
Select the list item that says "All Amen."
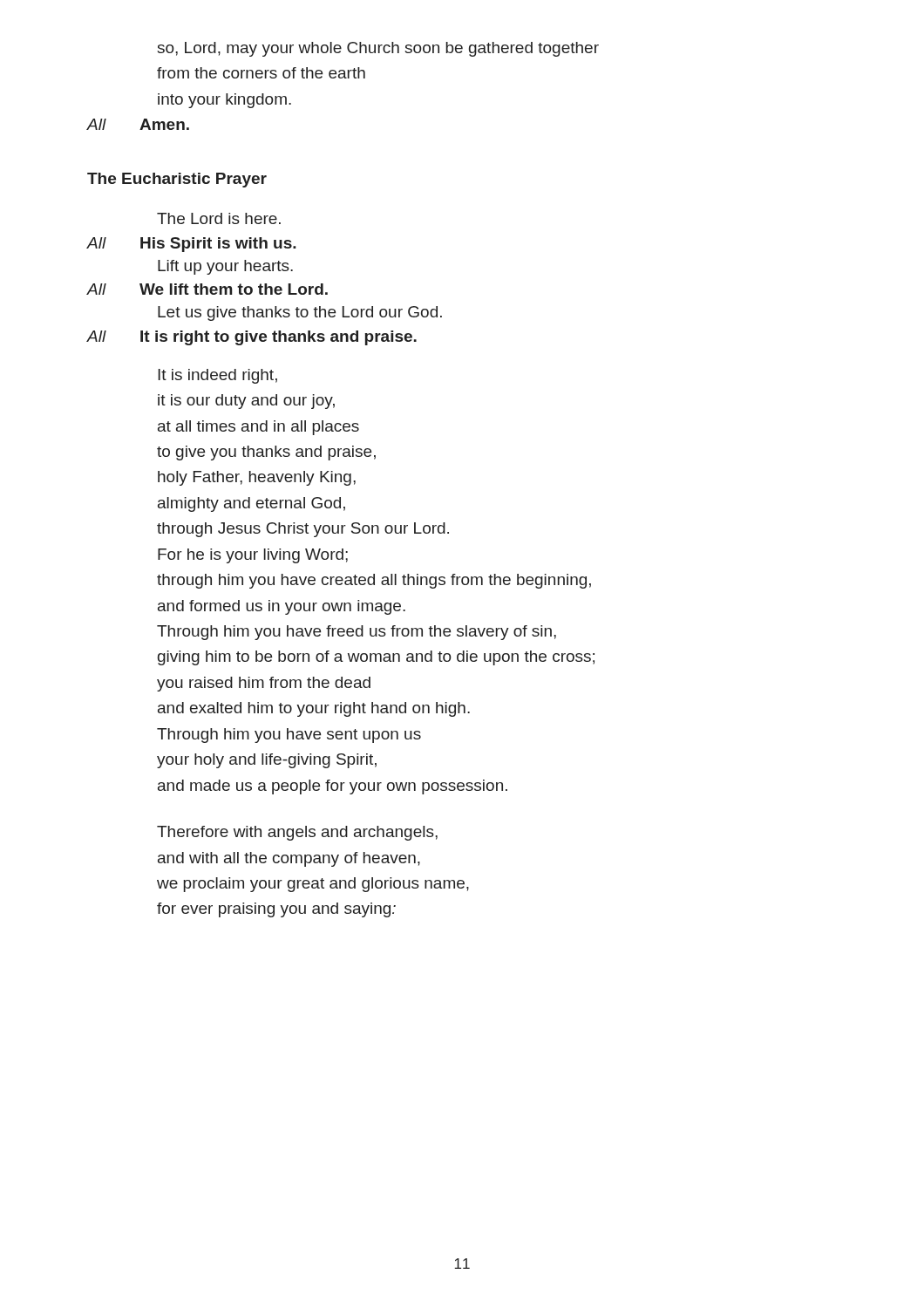[x=138, y=124]
